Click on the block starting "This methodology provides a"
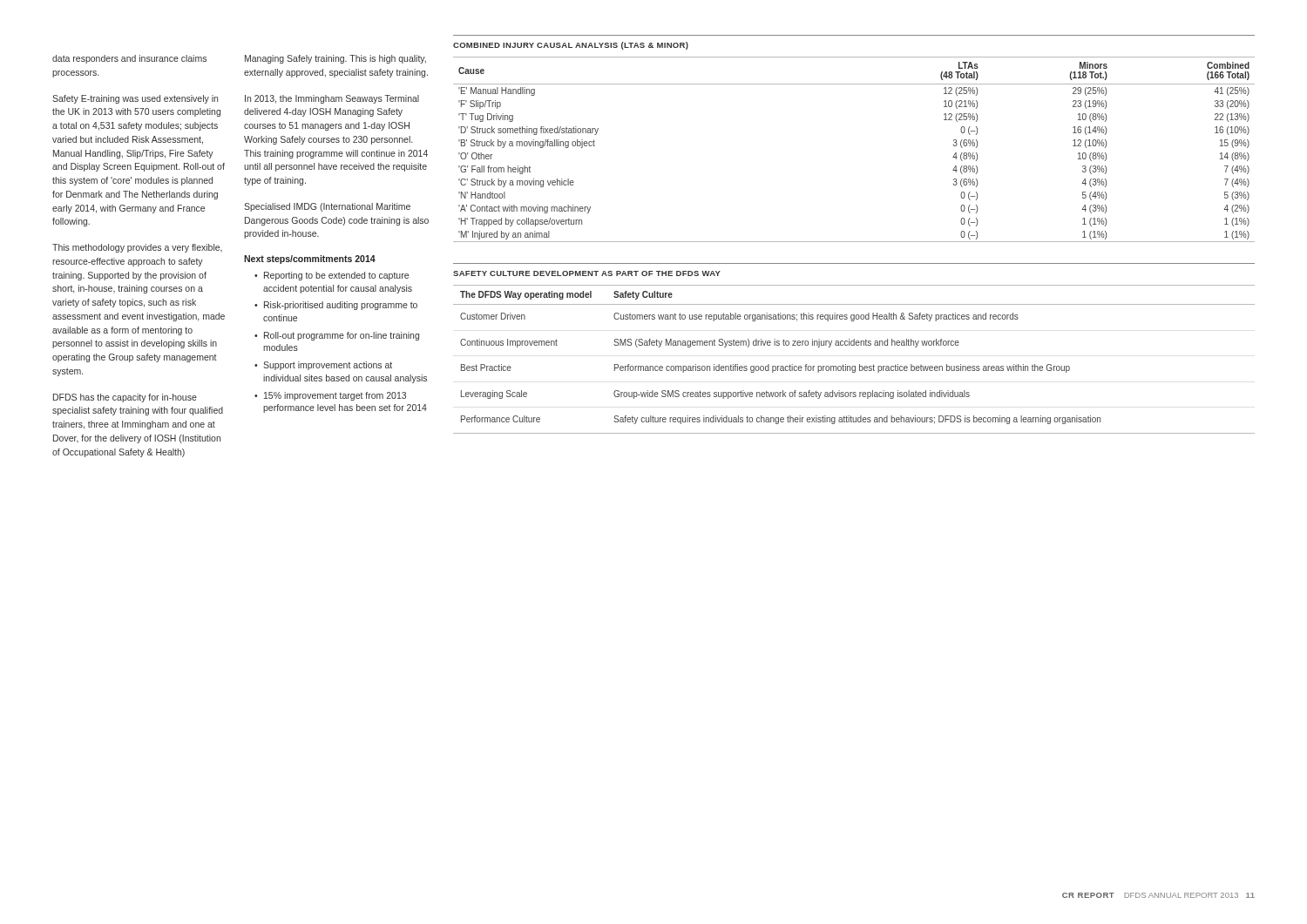This screenshot has width=1307, height=924. tap(139, 309)
